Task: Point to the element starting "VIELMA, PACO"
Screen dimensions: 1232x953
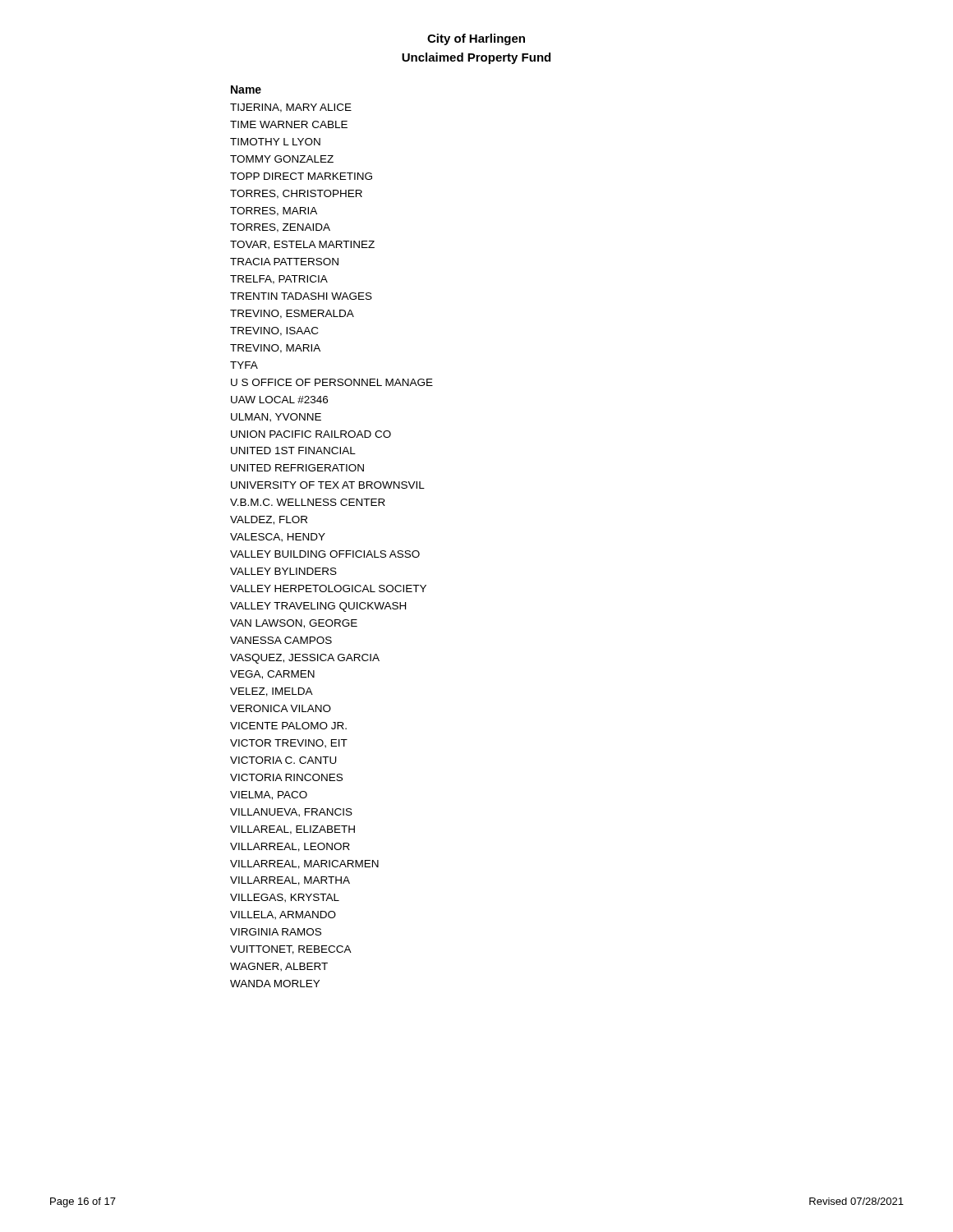Action: [x=269, y=795]
